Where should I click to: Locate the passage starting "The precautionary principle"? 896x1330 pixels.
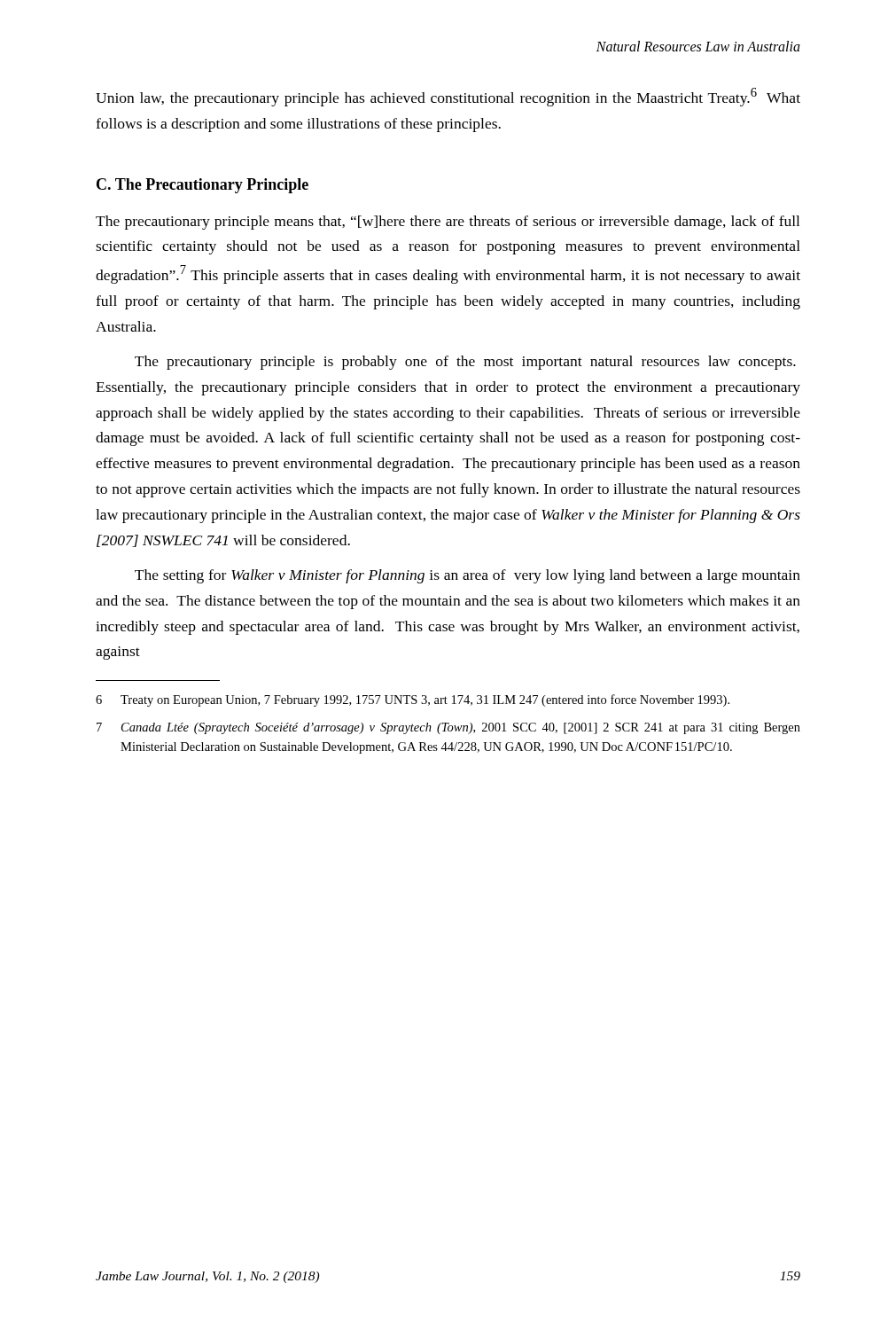[448, 436]
